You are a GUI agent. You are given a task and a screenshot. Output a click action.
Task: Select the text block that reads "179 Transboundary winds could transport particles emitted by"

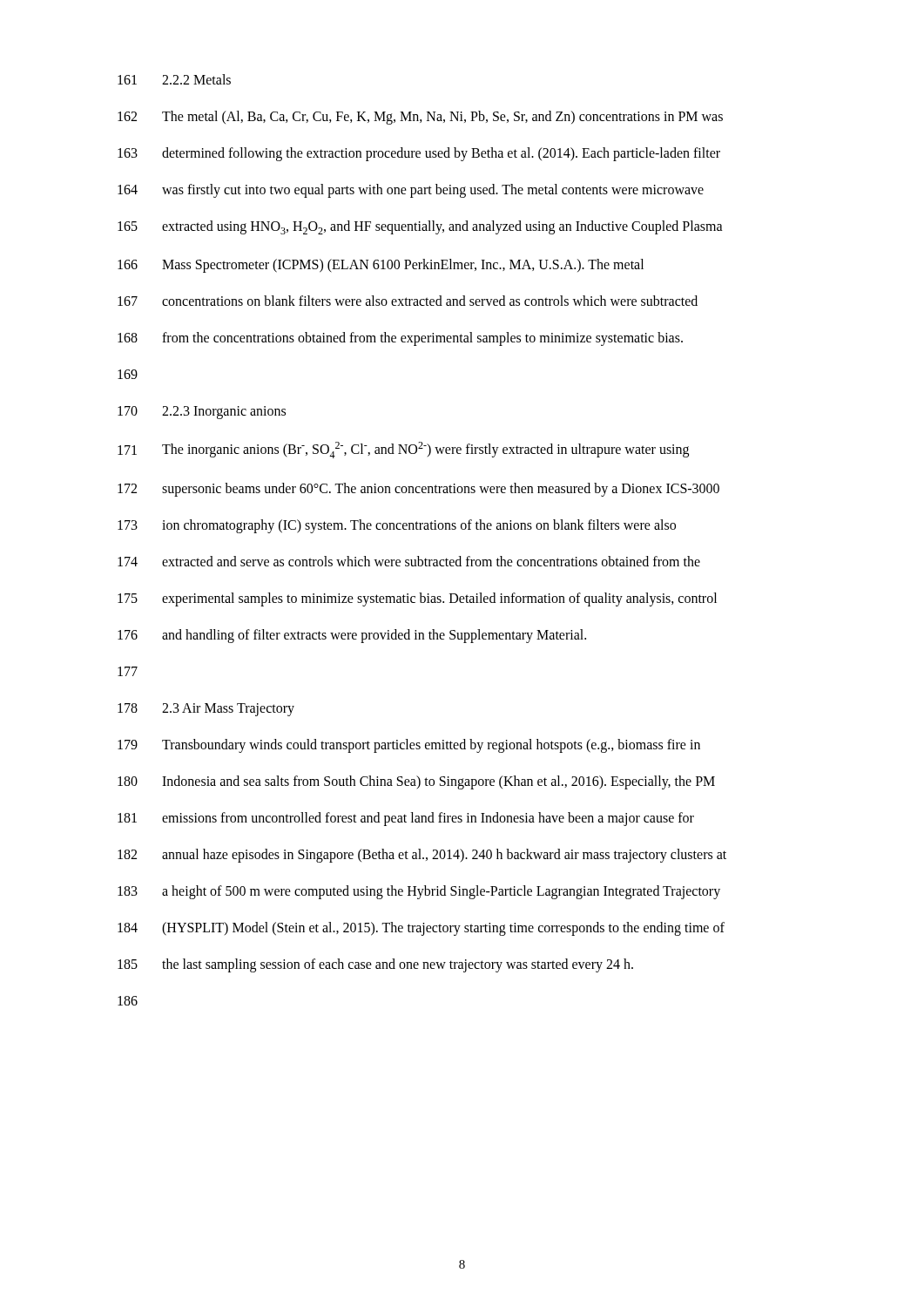pyautogui.click(x=462, y=855)
